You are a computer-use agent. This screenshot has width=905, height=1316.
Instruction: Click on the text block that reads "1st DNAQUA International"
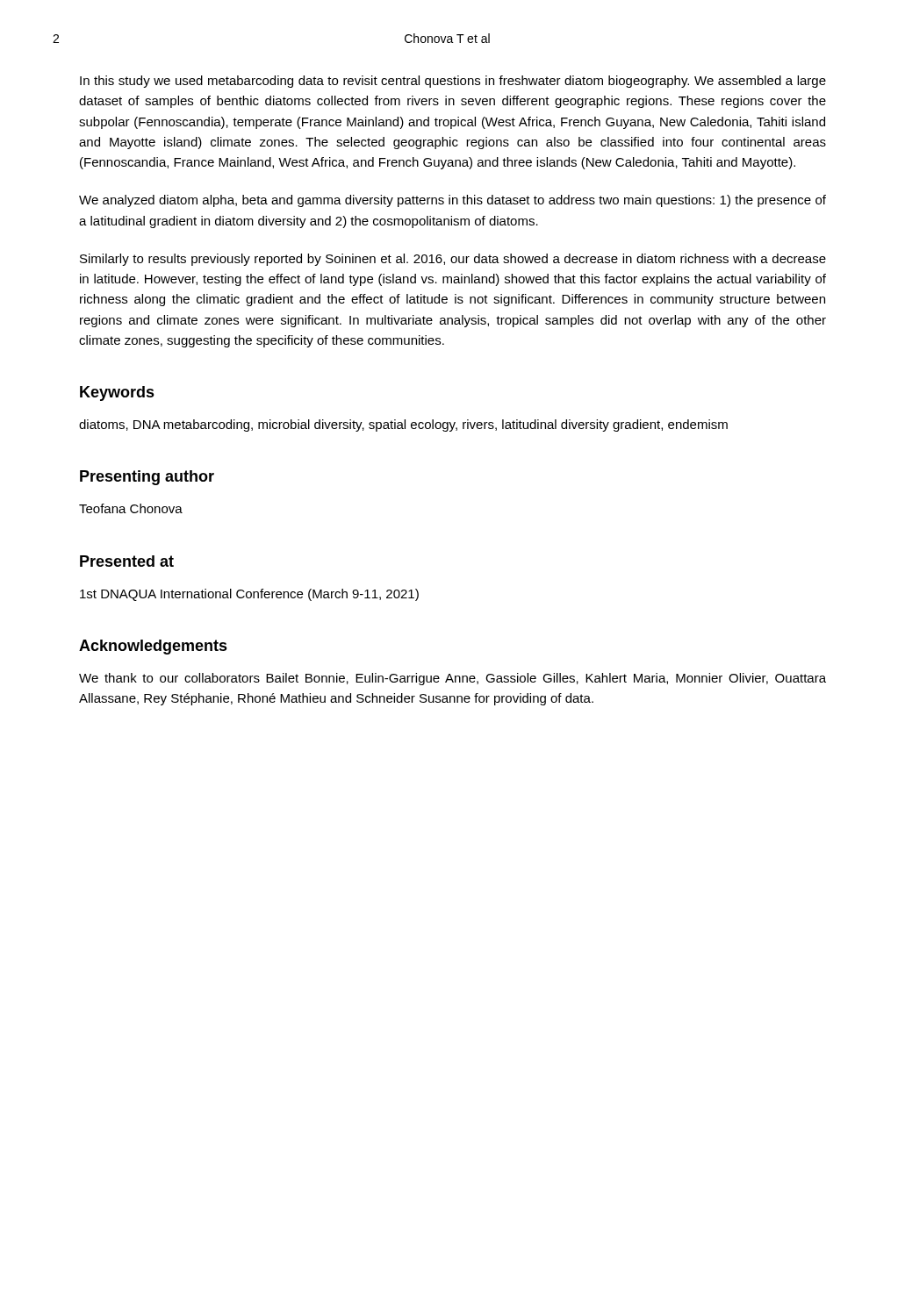point(249,593)
